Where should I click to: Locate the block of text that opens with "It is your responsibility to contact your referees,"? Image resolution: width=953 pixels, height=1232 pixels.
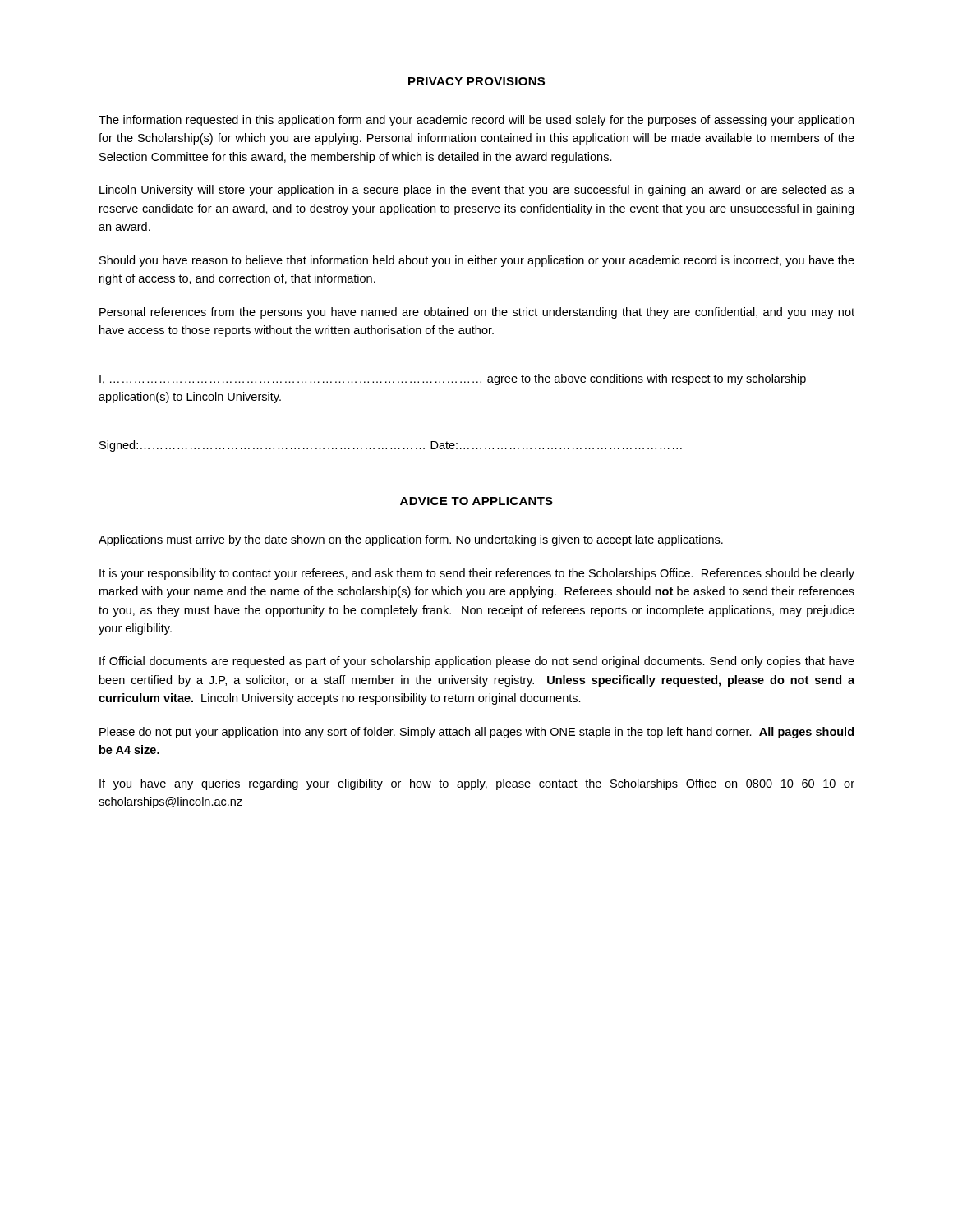coord(476,601)
